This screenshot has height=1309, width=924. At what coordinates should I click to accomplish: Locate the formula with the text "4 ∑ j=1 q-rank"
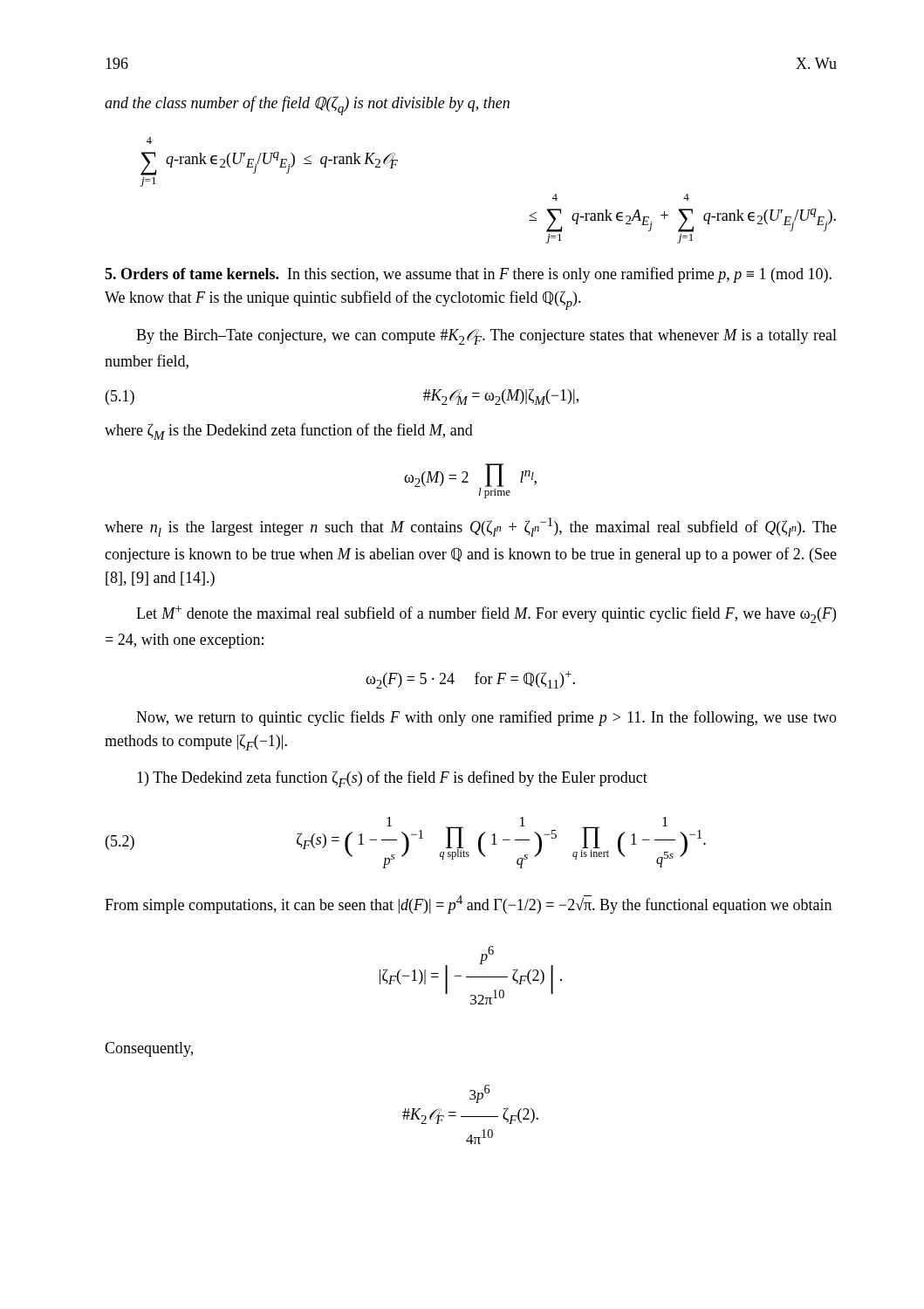pos(149,140)
